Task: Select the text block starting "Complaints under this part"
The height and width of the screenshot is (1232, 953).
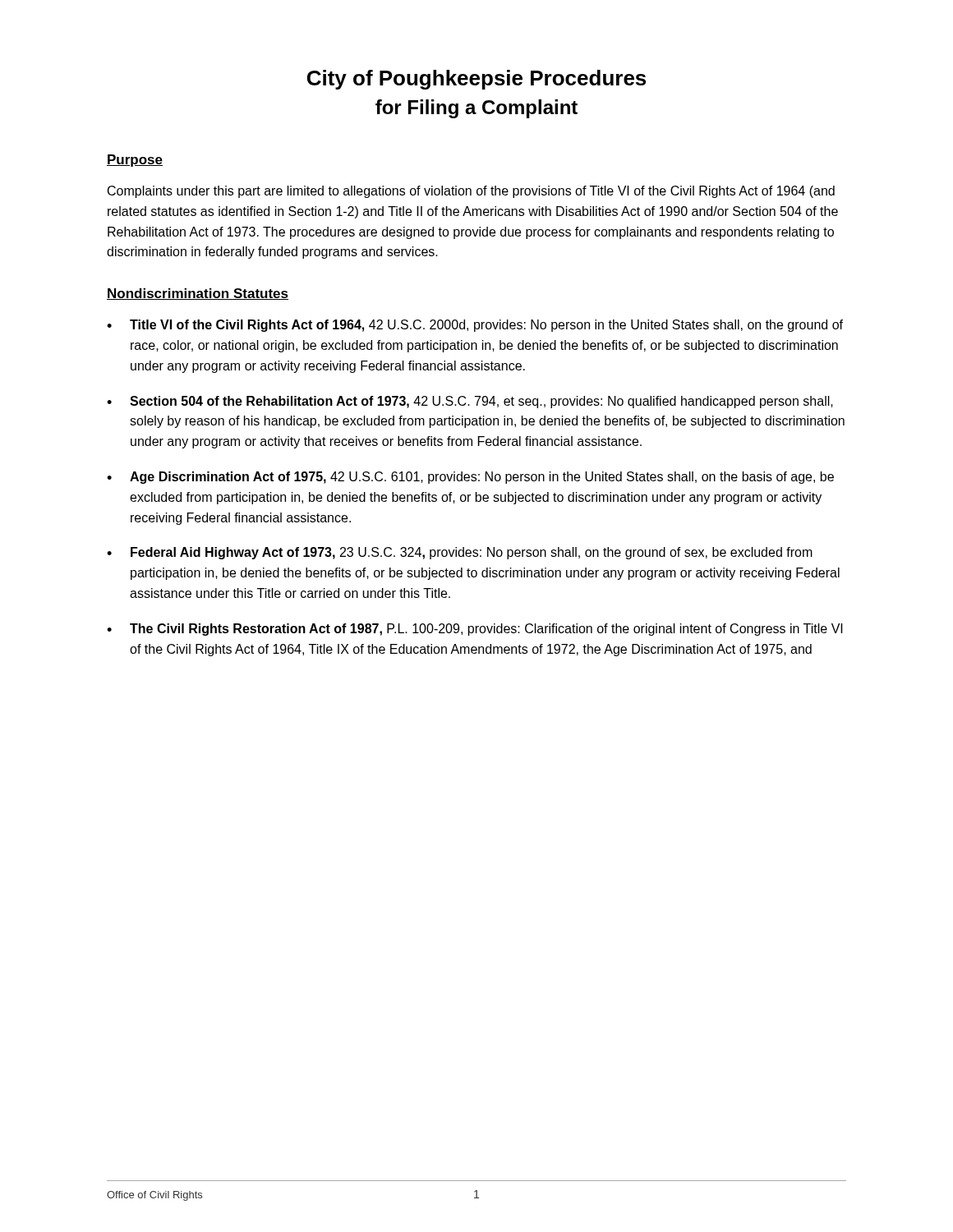Action: [473, 222]
